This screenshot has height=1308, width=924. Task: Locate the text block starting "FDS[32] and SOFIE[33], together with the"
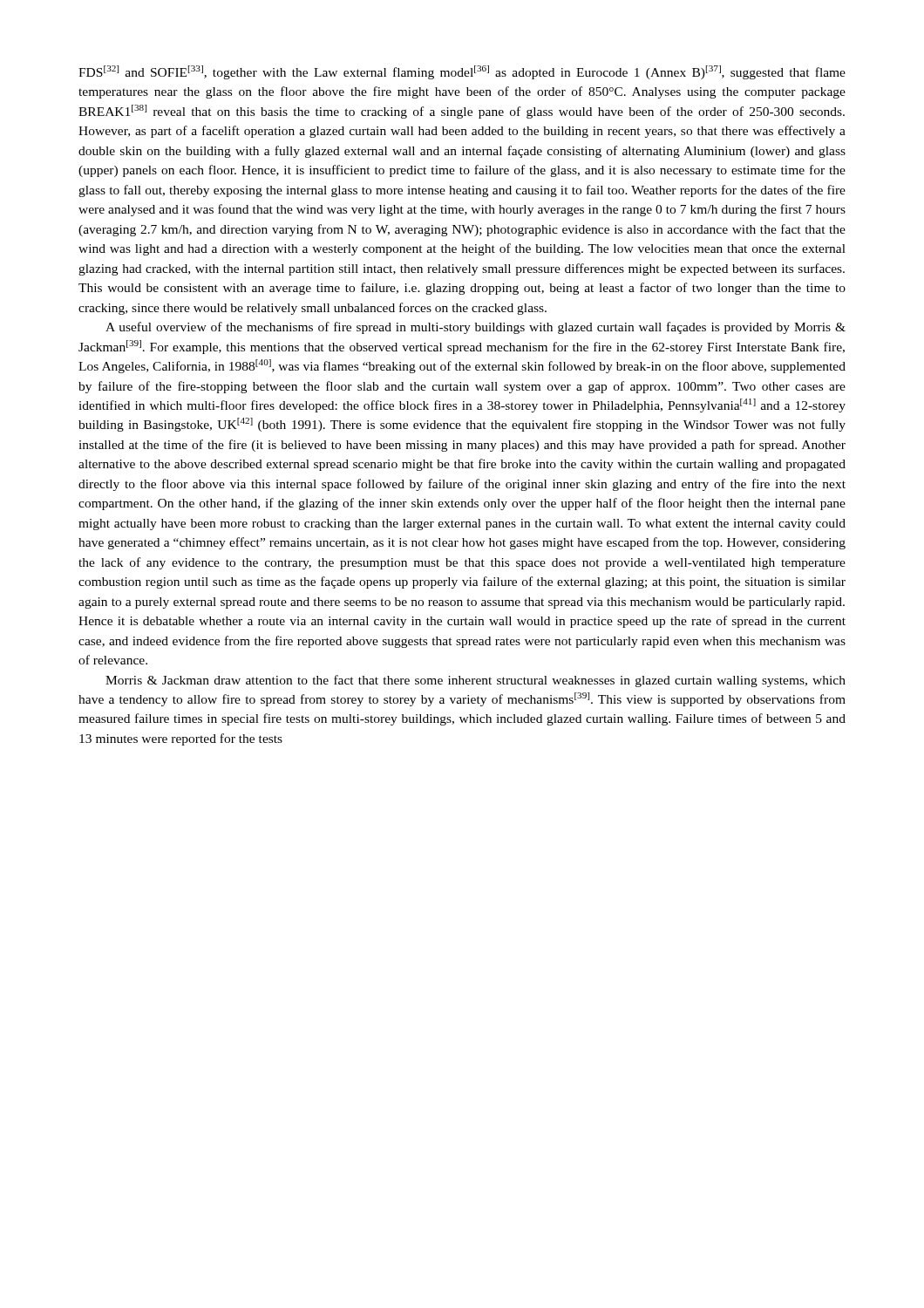pos(462,406)
